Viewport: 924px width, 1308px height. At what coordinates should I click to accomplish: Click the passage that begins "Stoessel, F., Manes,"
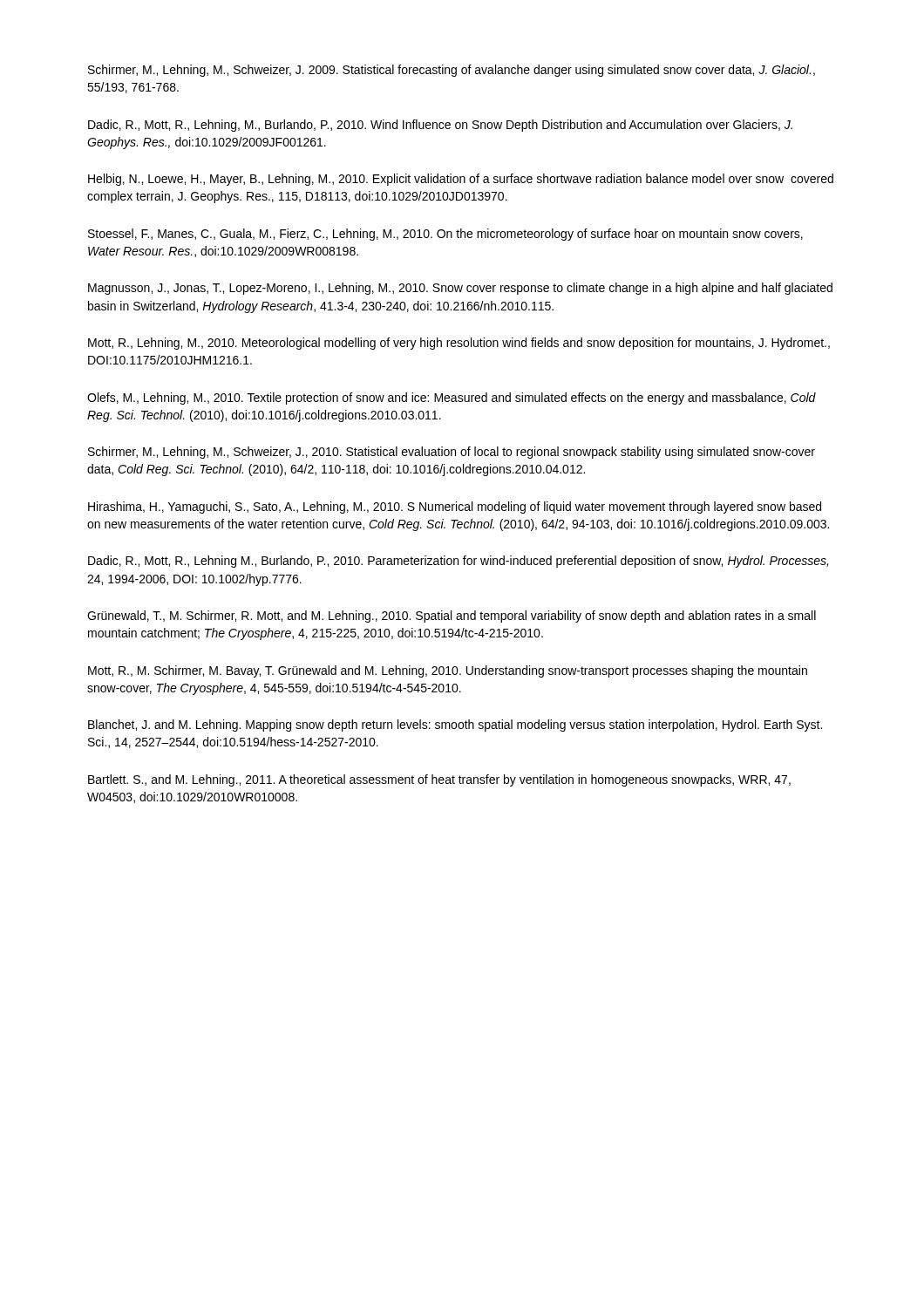pyautogui.click(x=445, y=242)
